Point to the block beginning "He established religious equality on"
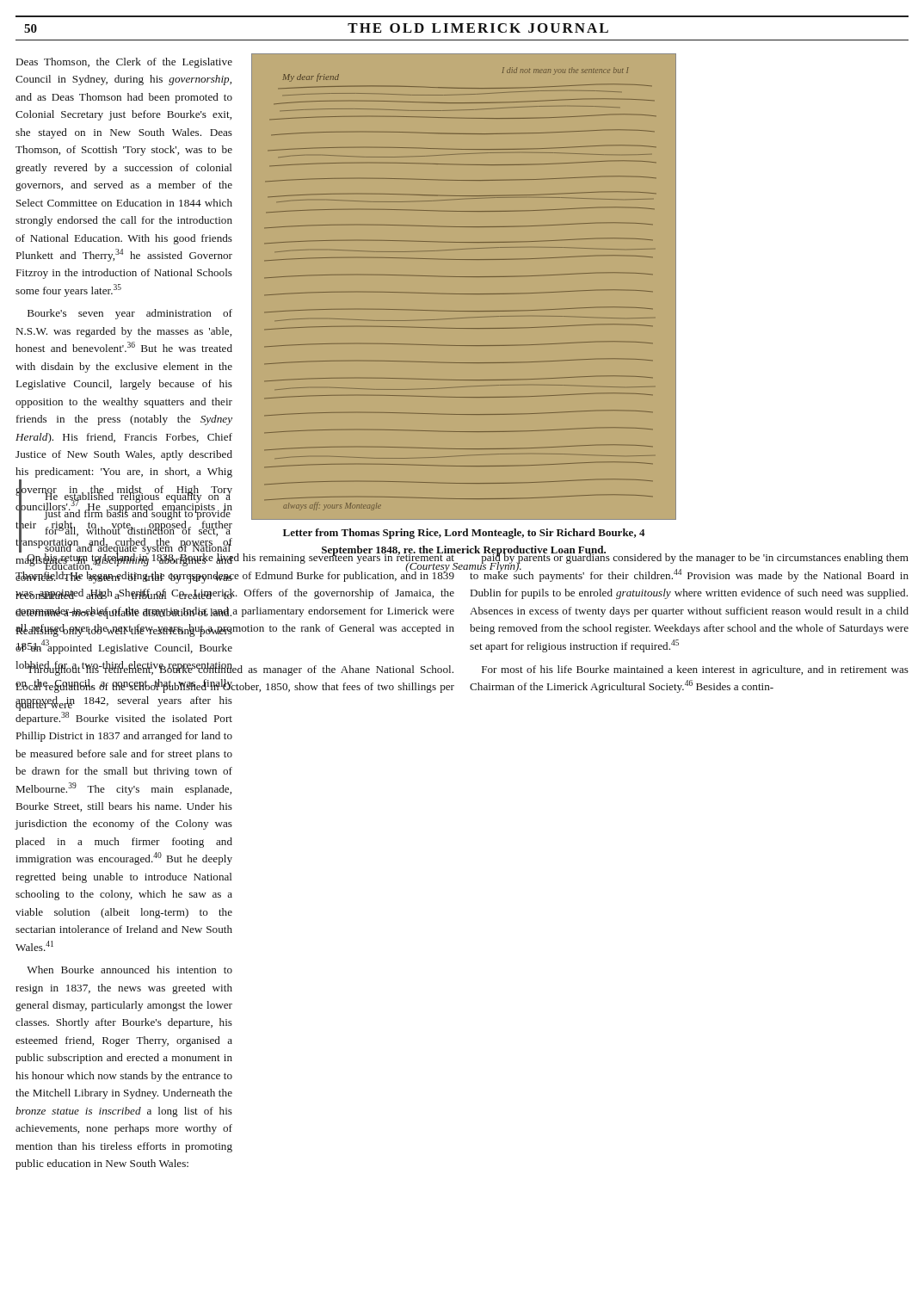This screenshot has height=1291, width=924. point(138,531)
